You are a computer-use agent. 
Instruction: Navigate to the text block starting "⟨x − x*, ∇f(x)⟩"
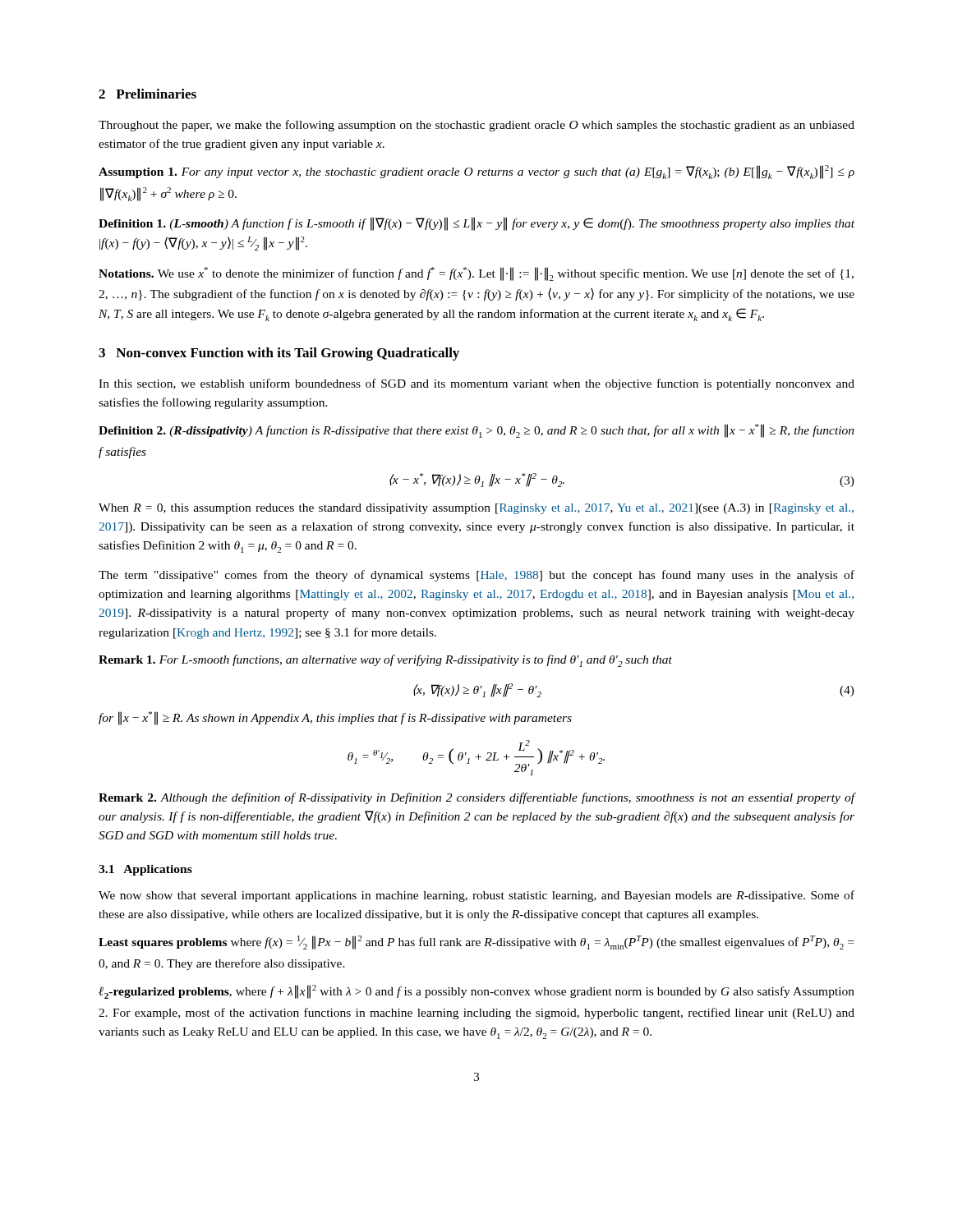[476, 480]
